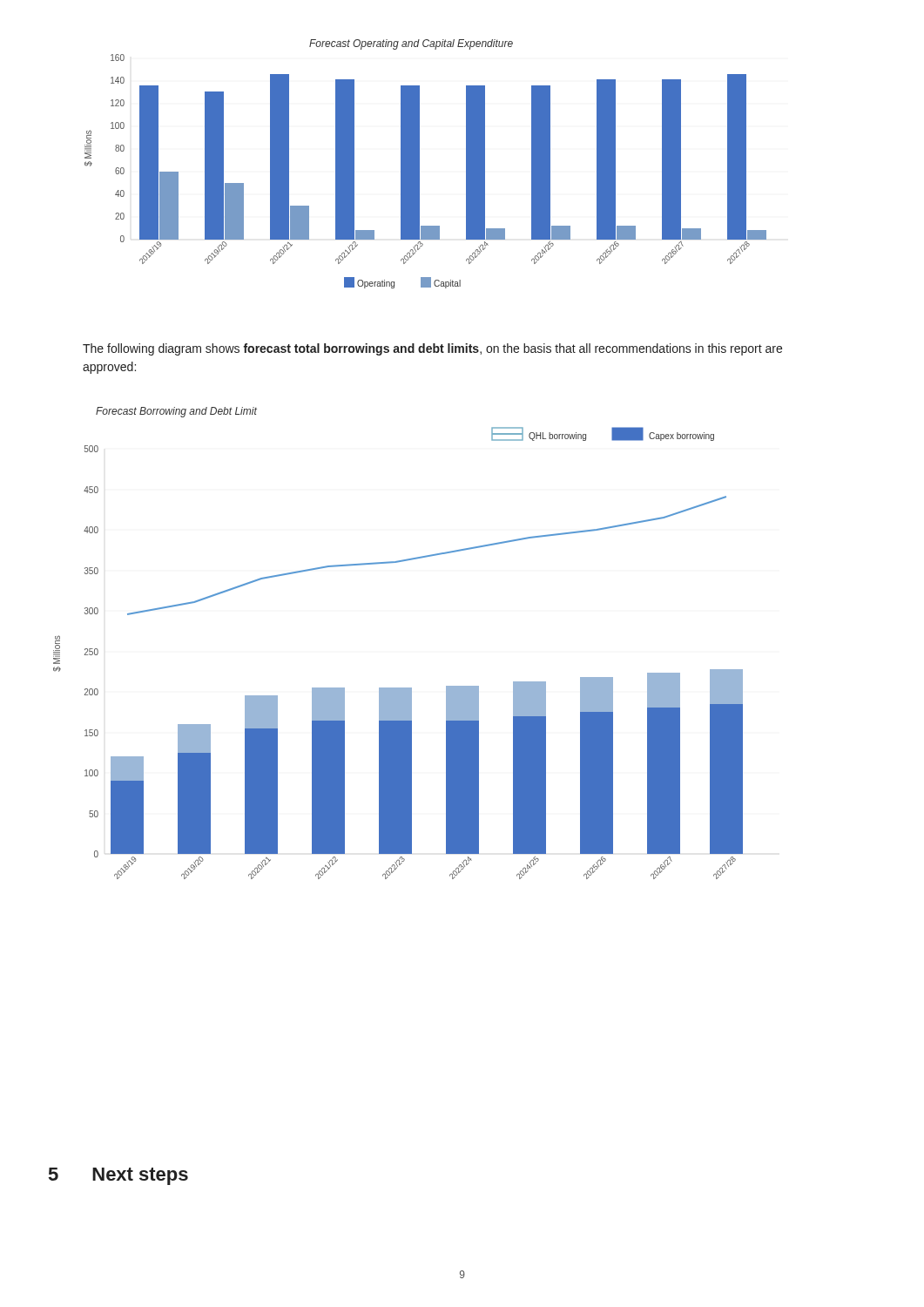Image resolution: width=924 pixels, height=1307 pixels.
Task: Locate the line chart
Action: [427, 671]
